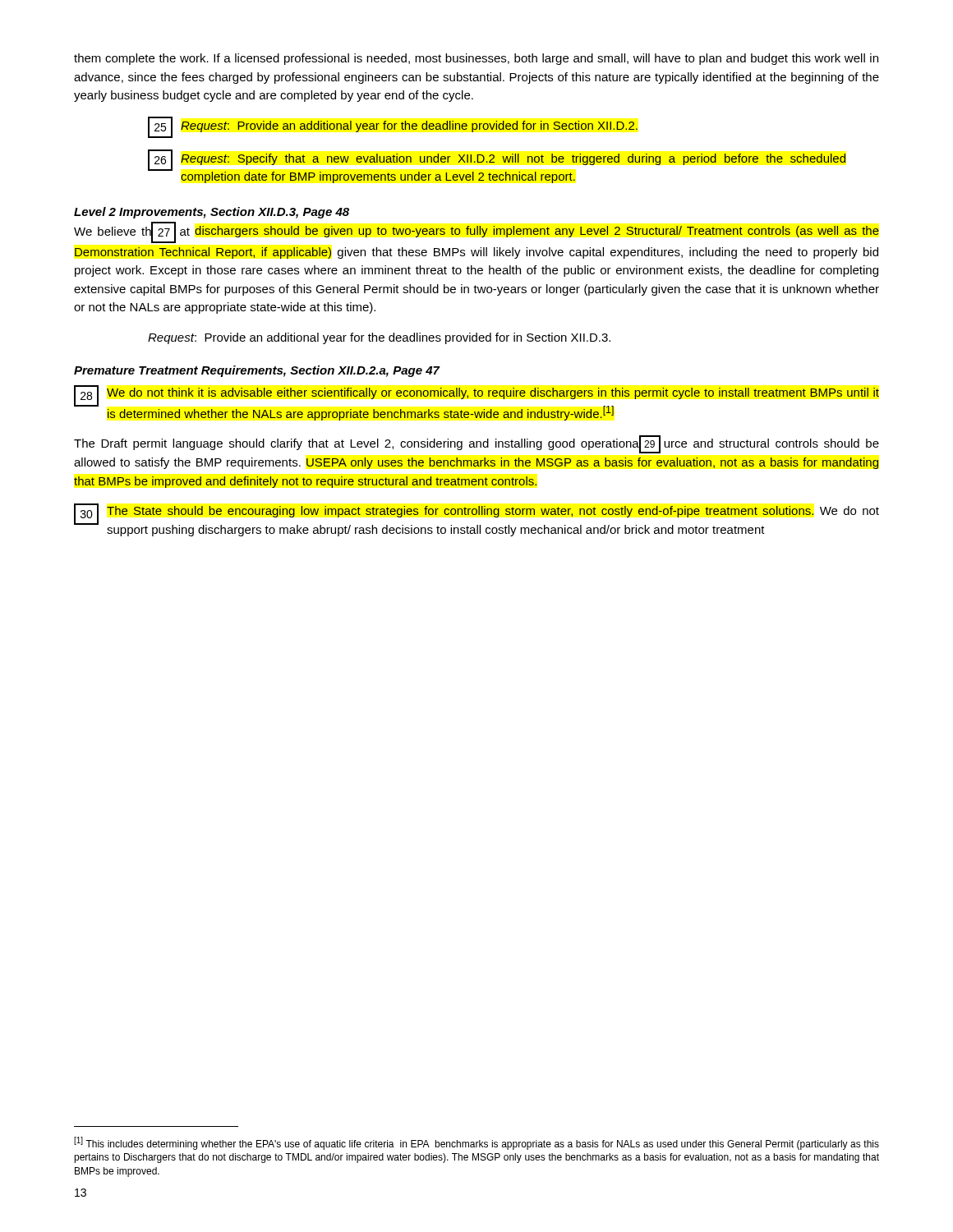Viewport: 953px width, 1232px height.
Task: Navigate to the text block starting "Premature Treatment Requirements, Section XII.D.2.a, Page"
Action: [x=257, y=370]
